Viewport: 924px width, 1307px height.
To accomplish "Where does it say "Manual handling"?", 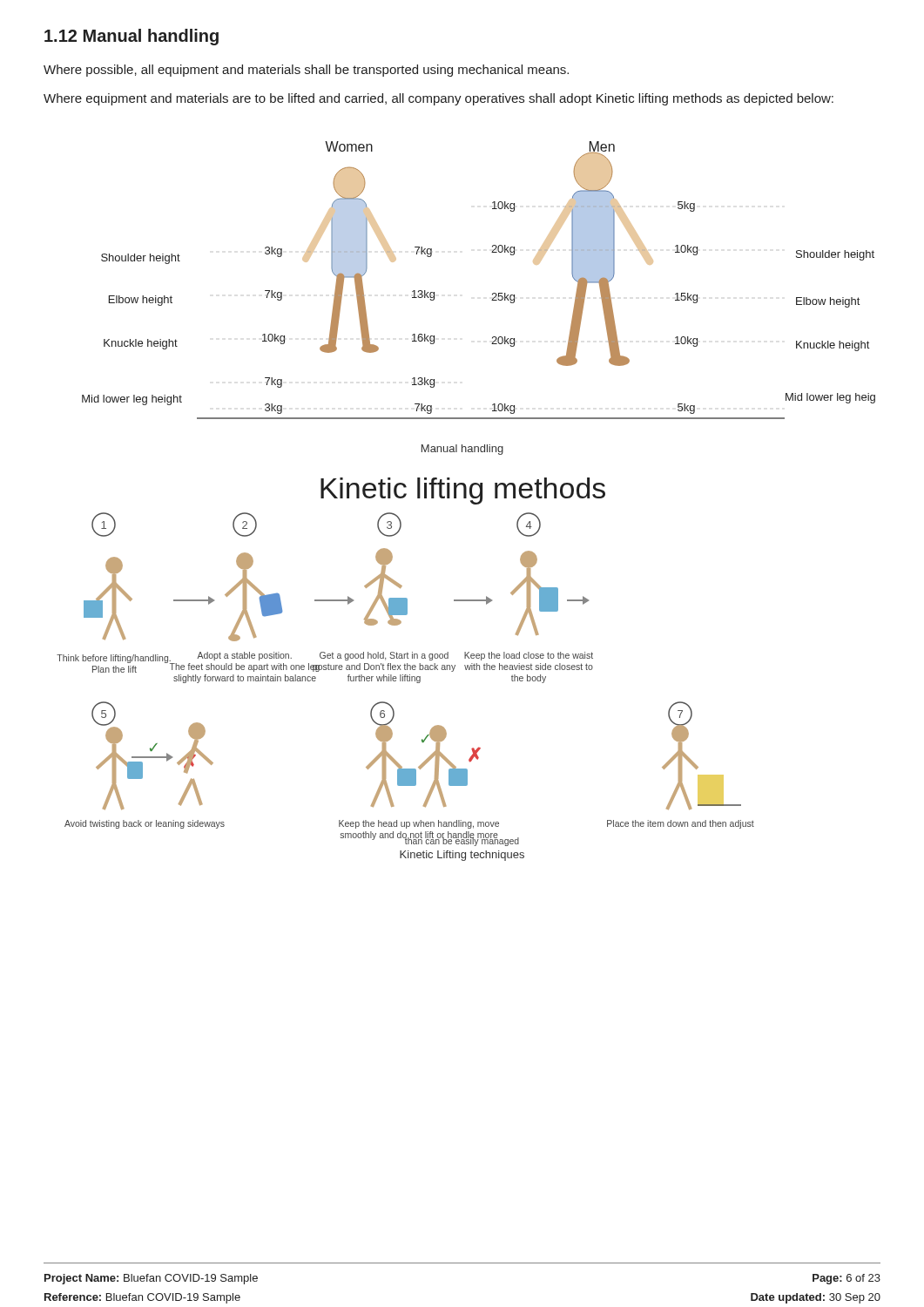I will 462,448.
